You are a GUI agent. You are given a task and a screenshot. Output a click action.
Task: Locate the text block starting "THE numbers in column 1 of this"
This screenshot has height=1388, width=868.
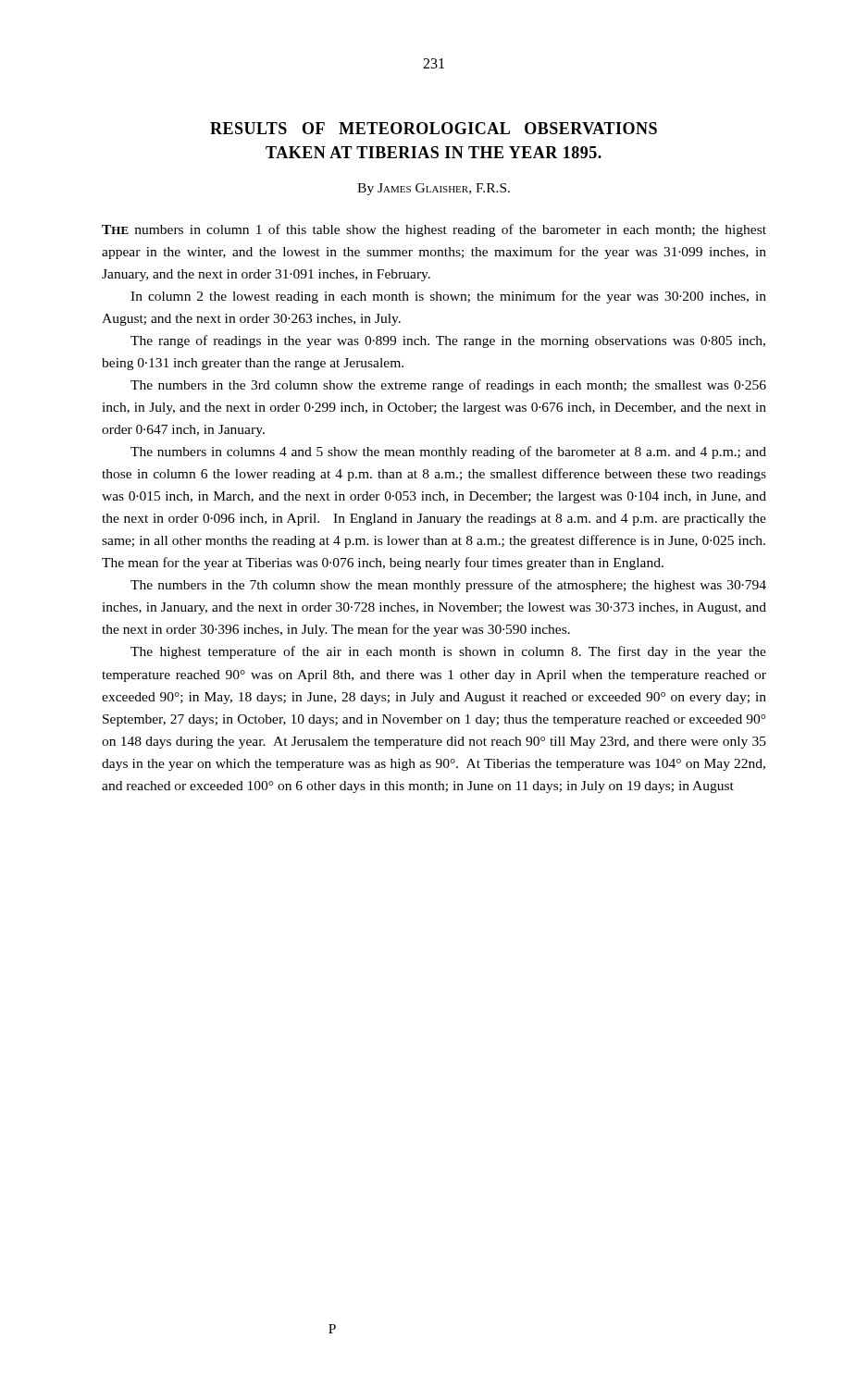point(434,507)
